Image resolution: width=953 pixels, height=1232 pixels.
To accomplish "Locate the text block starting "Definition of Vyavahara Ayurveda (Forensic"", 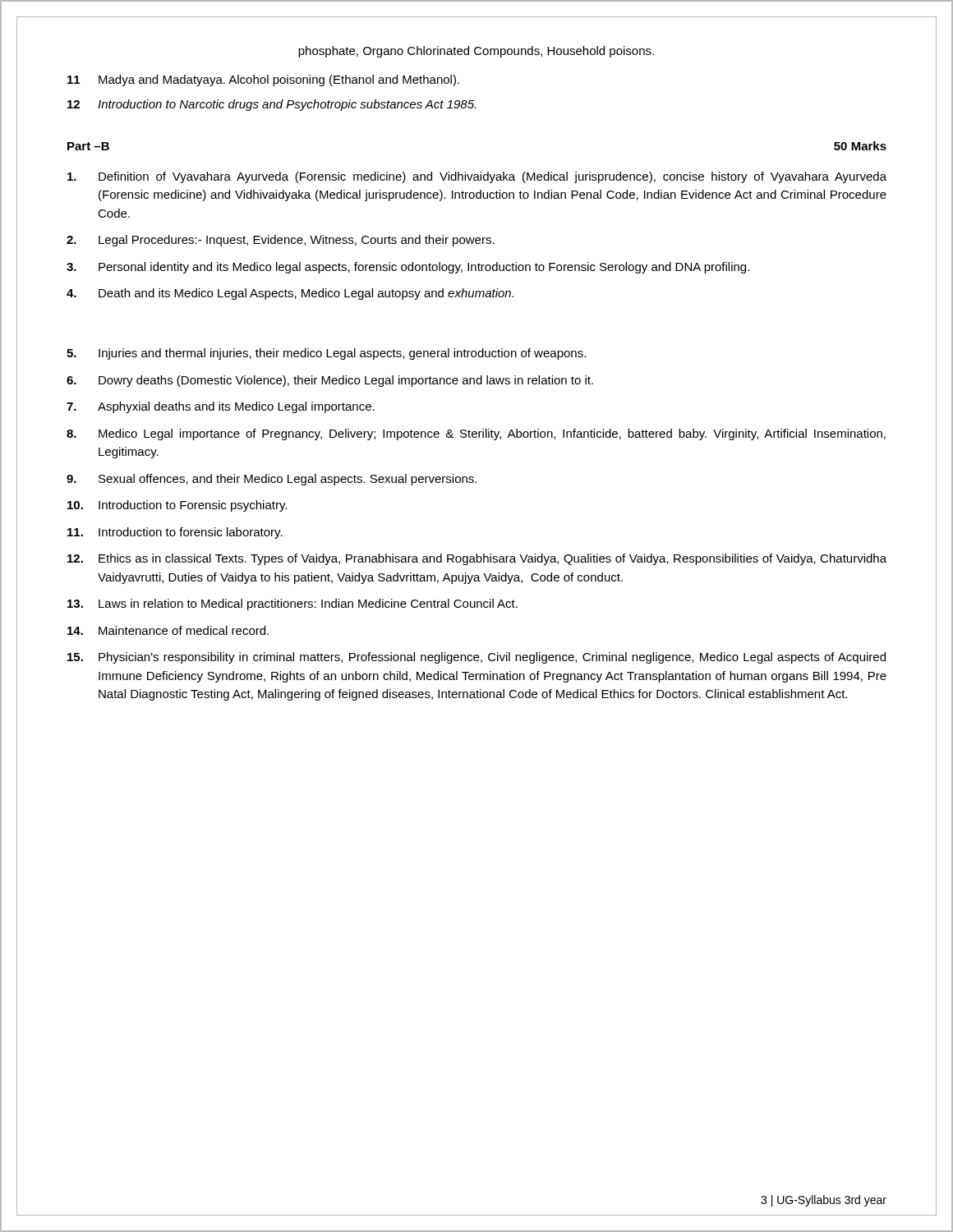I will tap(476, 195).
